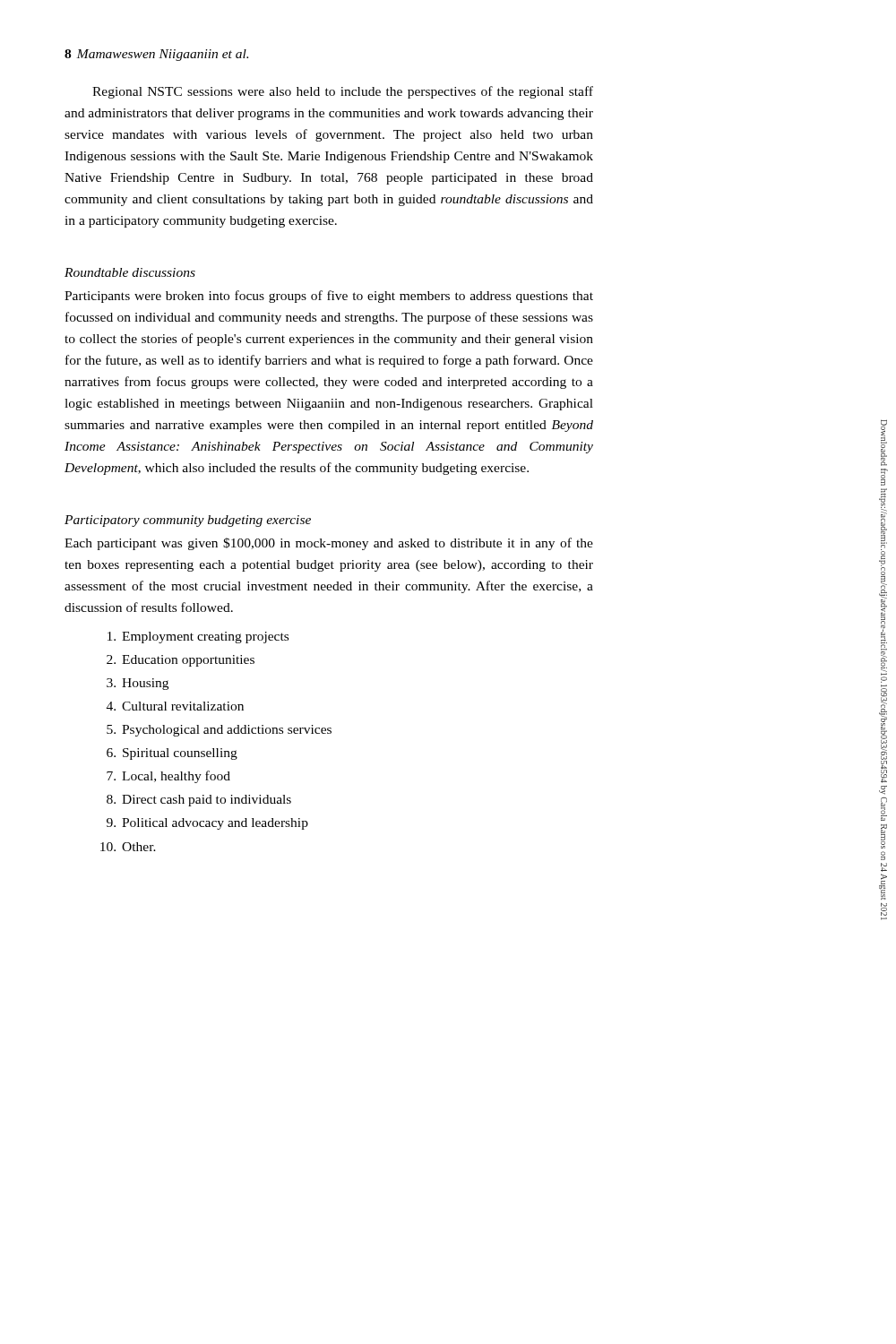Click on the text block that says "Regional NSTC sessions were also held"
896x1344 pixels.
[x=329, y=156]
